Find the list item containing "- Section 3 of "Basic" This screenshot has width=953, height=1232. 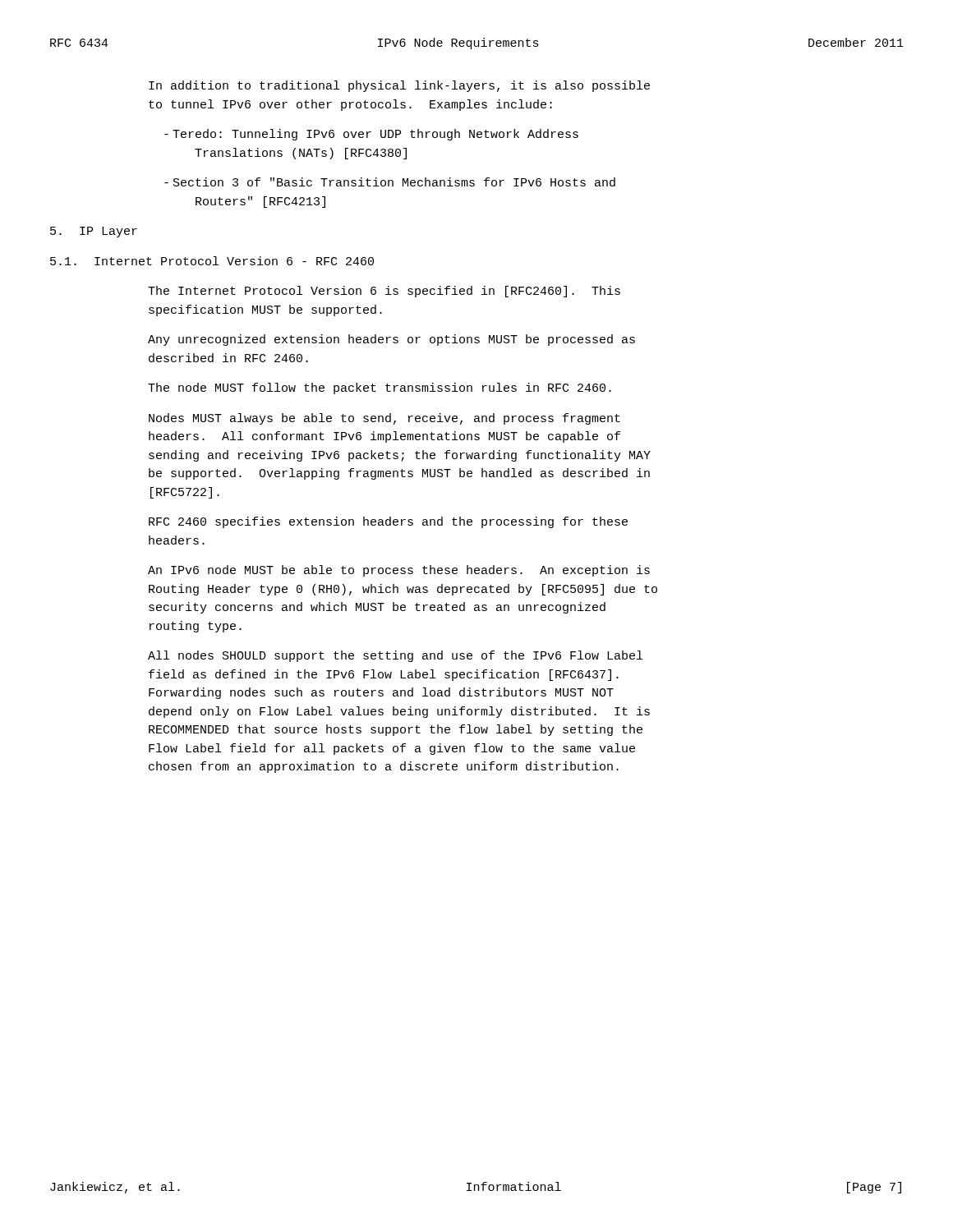pos(526,193)
